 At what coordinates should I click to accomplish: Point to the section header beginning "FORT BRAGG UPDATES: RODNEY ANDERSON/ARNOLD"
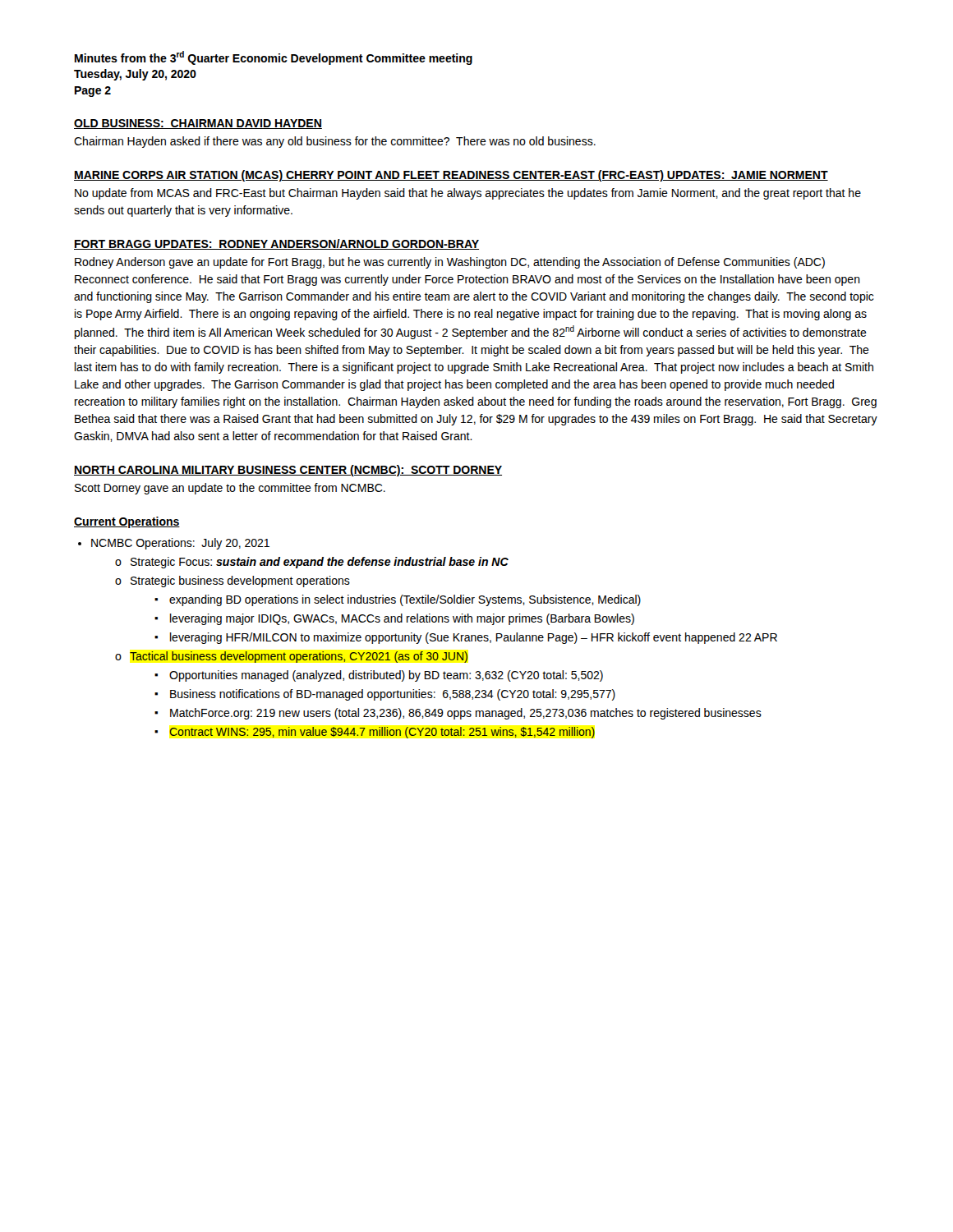coord(277,244)
